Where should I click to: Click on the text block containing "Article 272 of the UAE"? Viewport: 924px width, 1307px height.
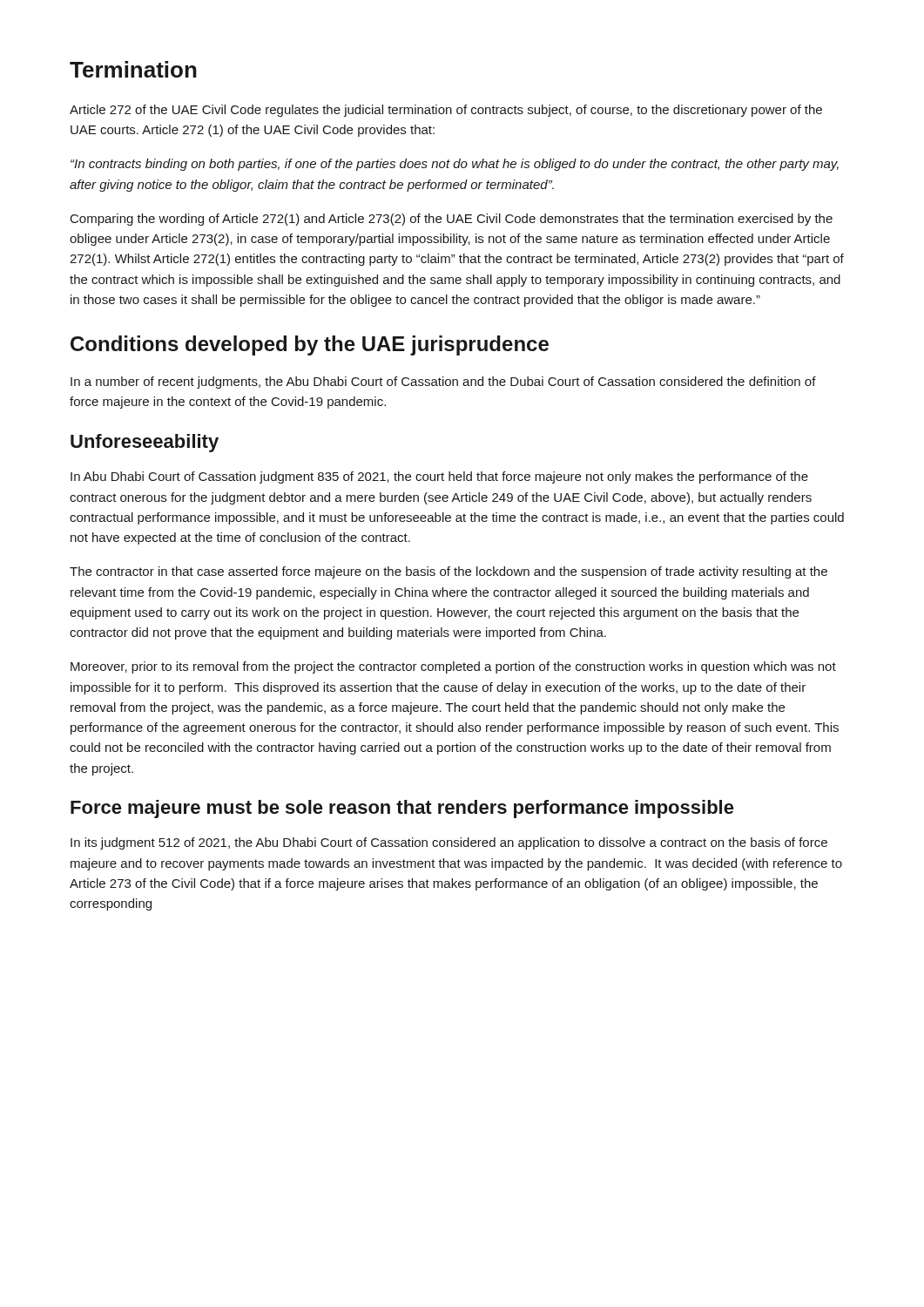click(x=446, y=119)
